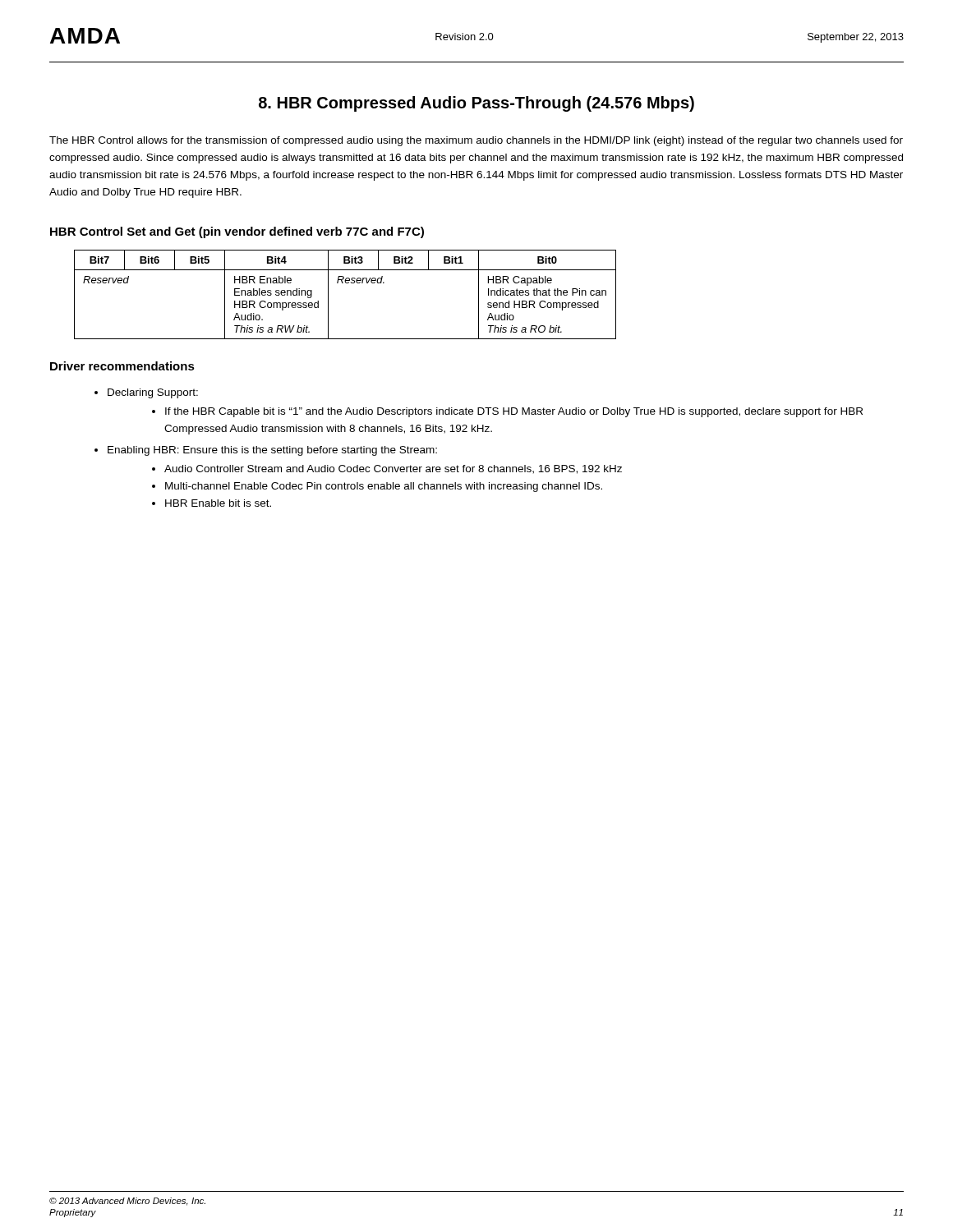This screenshot has height=1232, width=953.
Task: Locate the table with the text "HBR Capable Indicates that the"
Action: [x=489, y=294]
